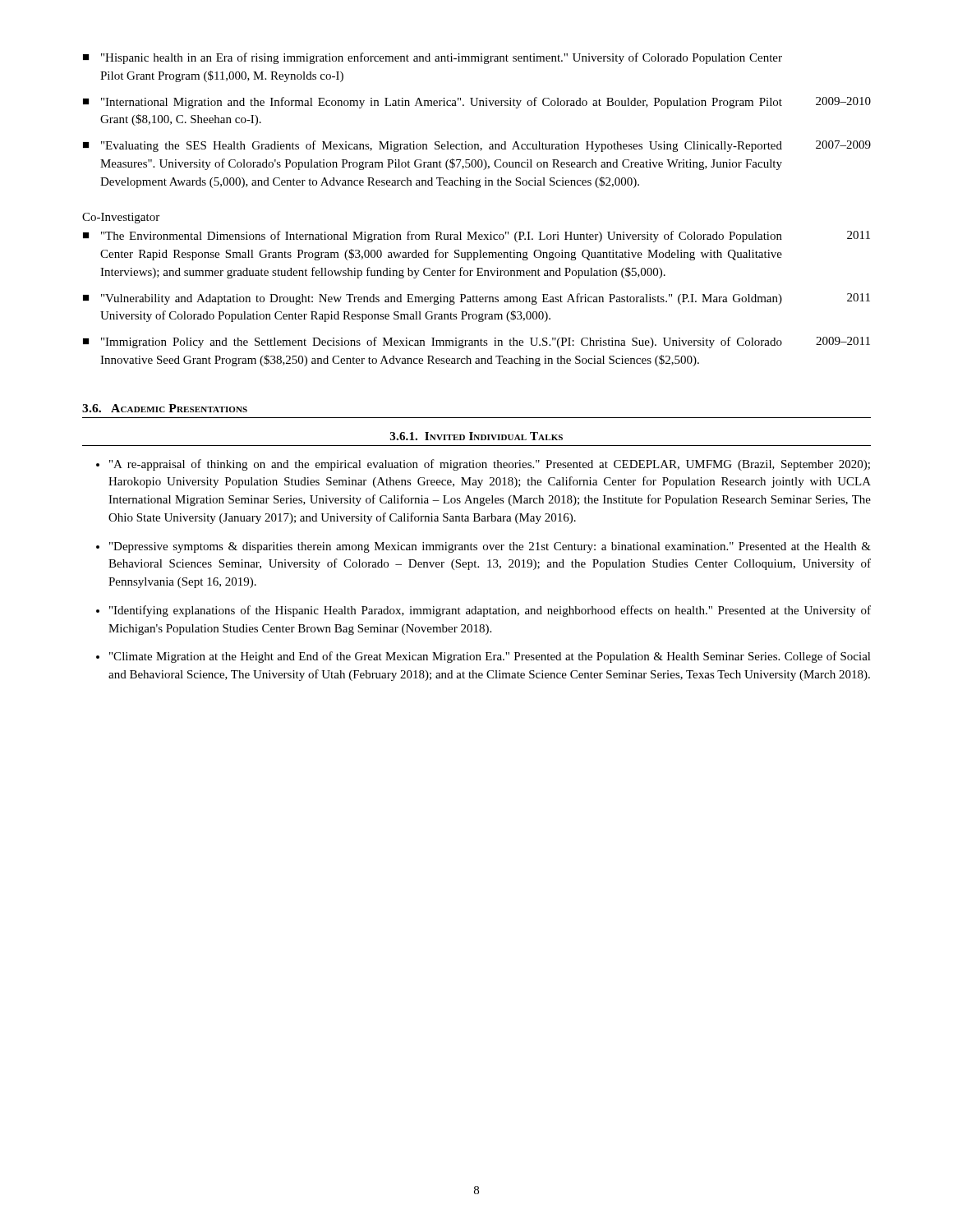This screenshot has height=1232, width=953.
Task: Select the text block starting "■ "Evaluating the SES Health Gradients"
Action: (x=476, y=164)
